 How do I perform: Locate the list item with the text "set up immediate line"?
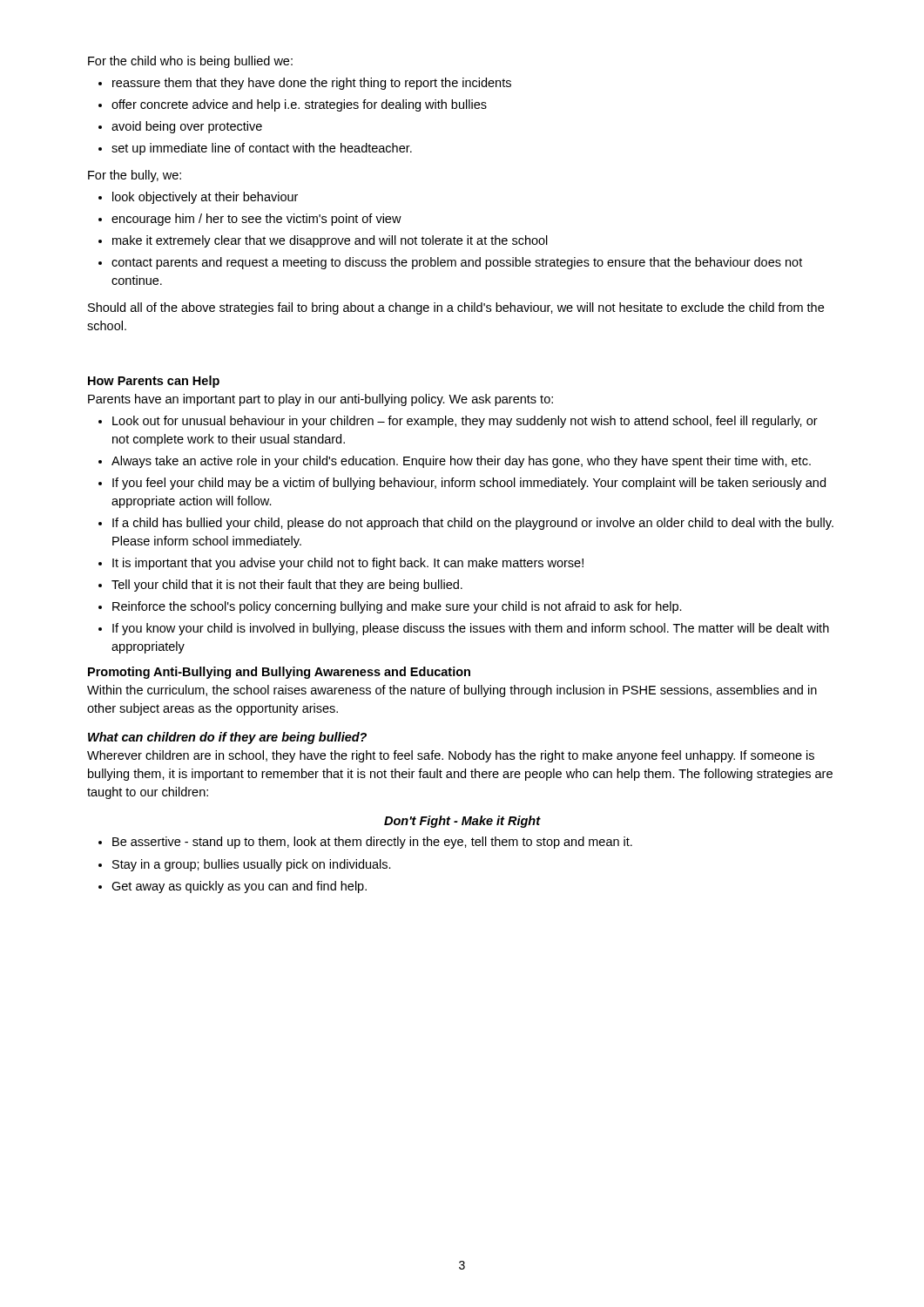tap(262, 149)
